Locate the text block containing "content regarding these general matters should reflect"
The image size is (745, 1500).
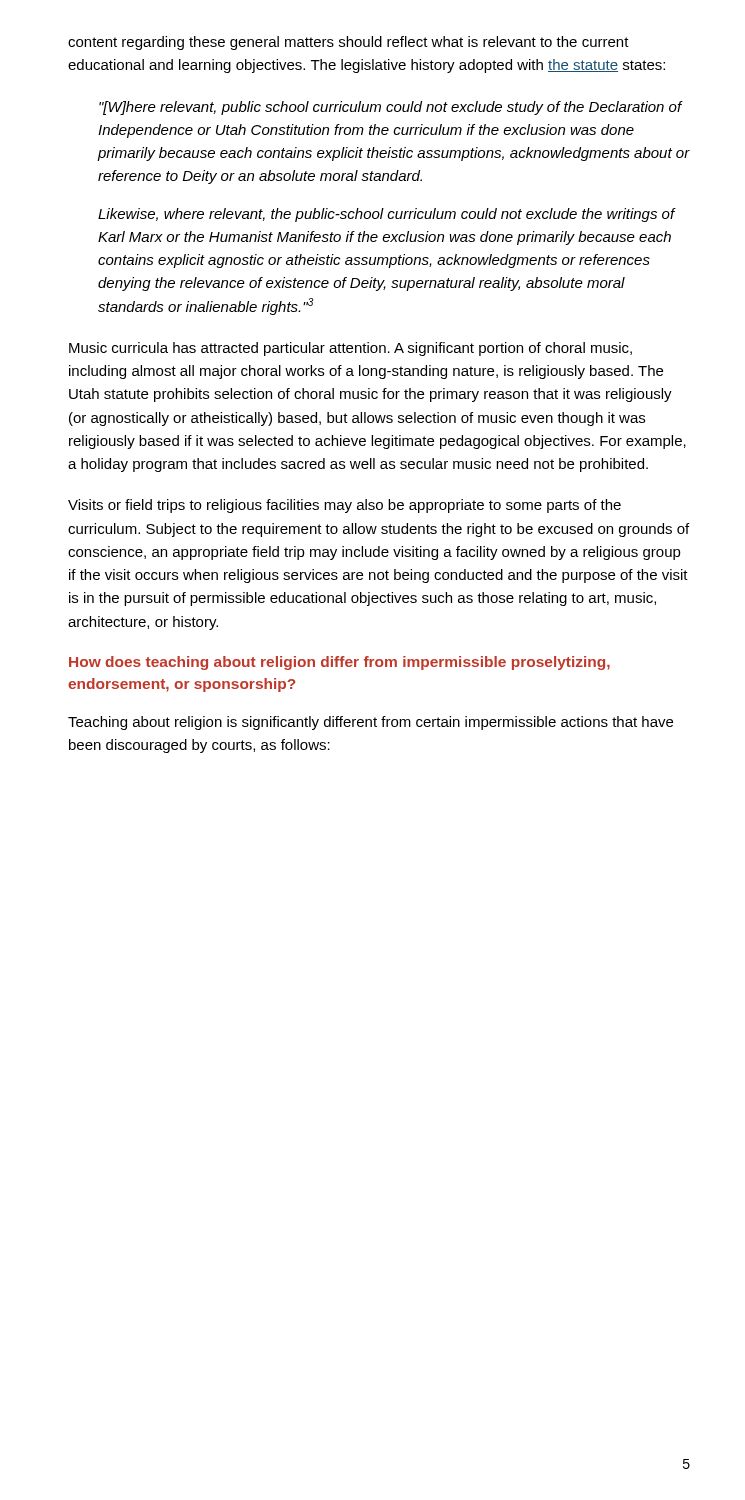coord(367,53)
